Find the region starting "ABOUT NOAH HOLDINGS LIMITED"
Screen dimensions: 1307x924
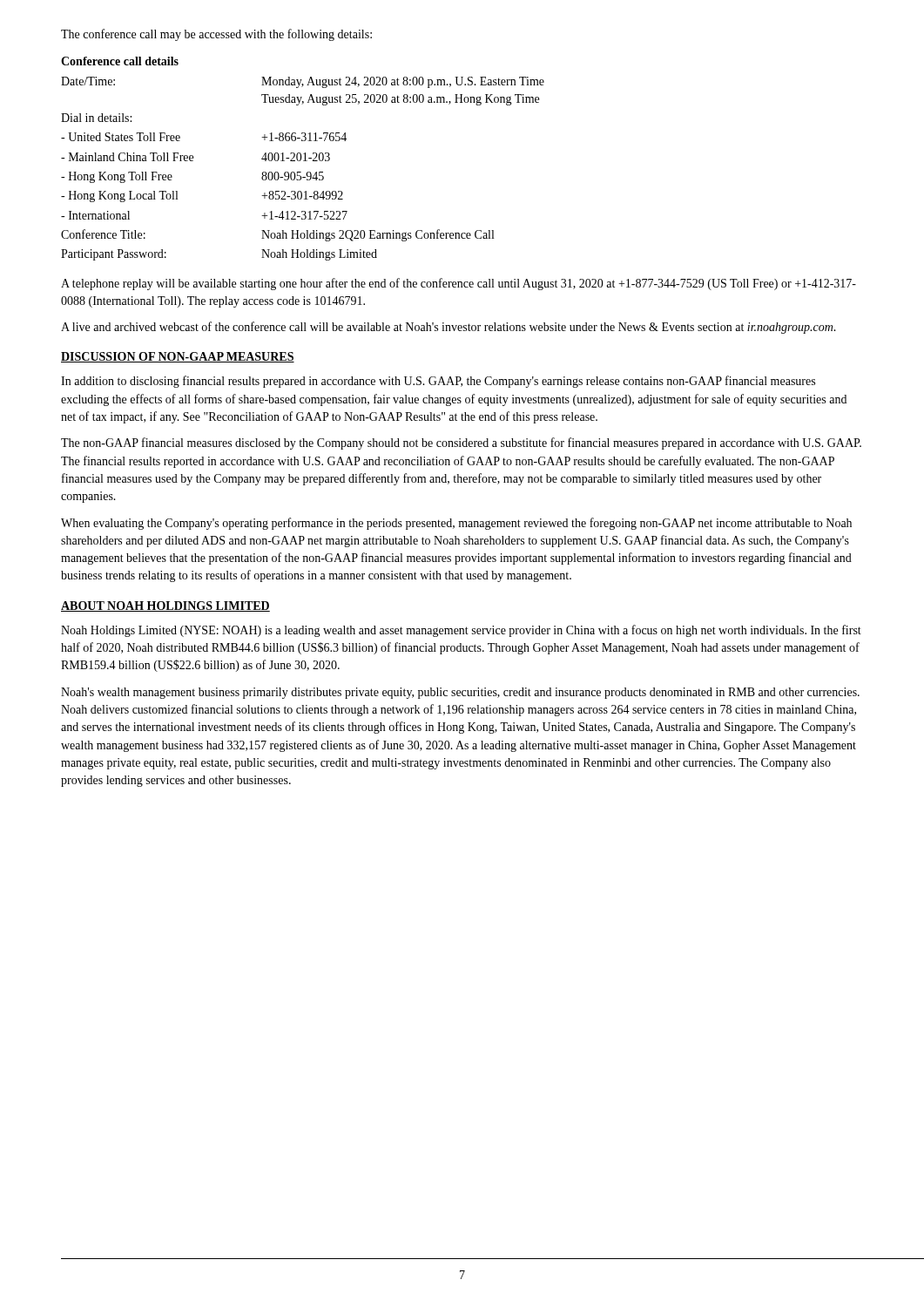click(165, 606)
